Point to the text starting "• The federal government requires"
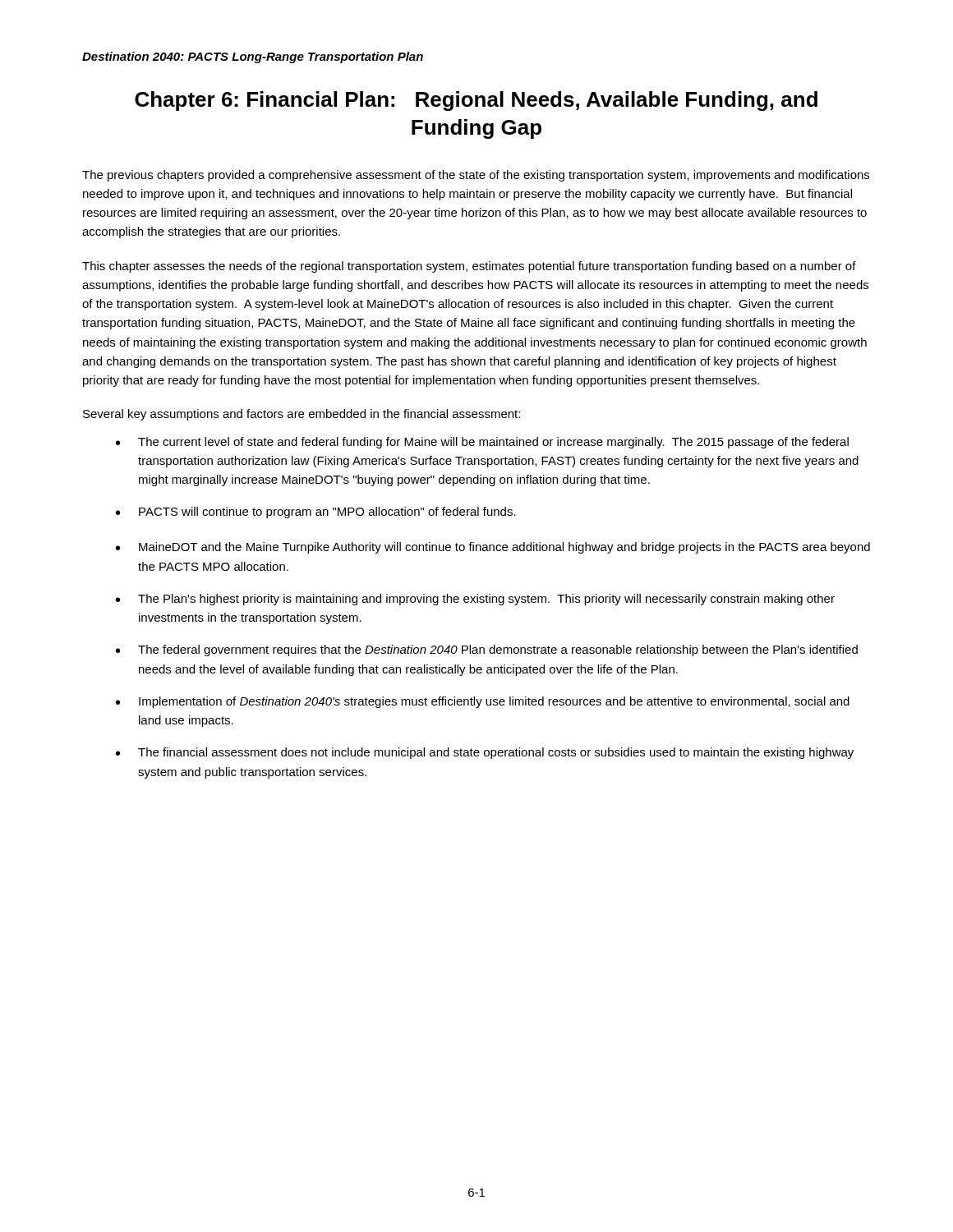The width and height of the screenshot is (953, 1232). 493,659
